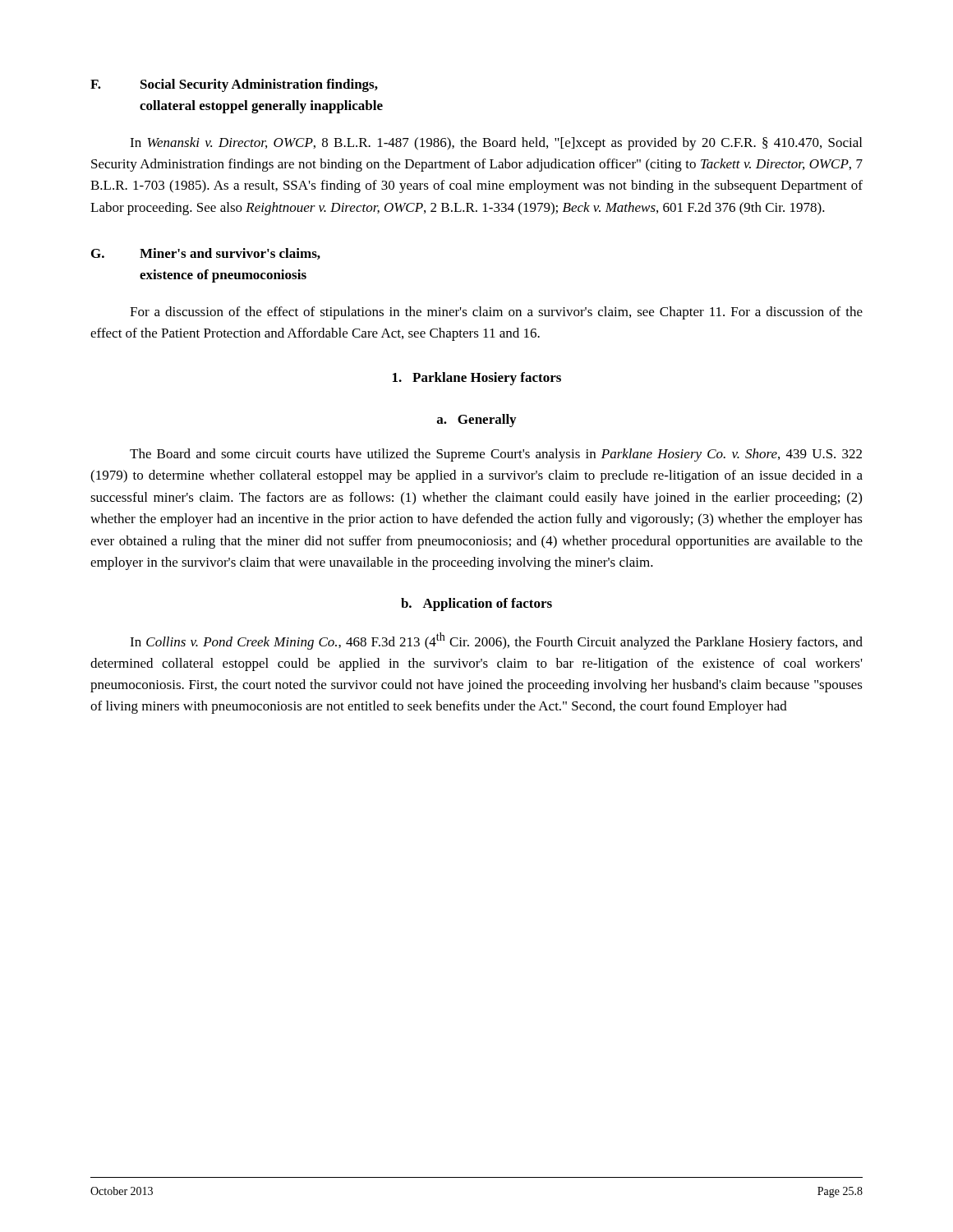Screen dimensions: 1232x953
Task: Point to the text block starting "The Board and some circuit courts have"
Action: (476, 508)
